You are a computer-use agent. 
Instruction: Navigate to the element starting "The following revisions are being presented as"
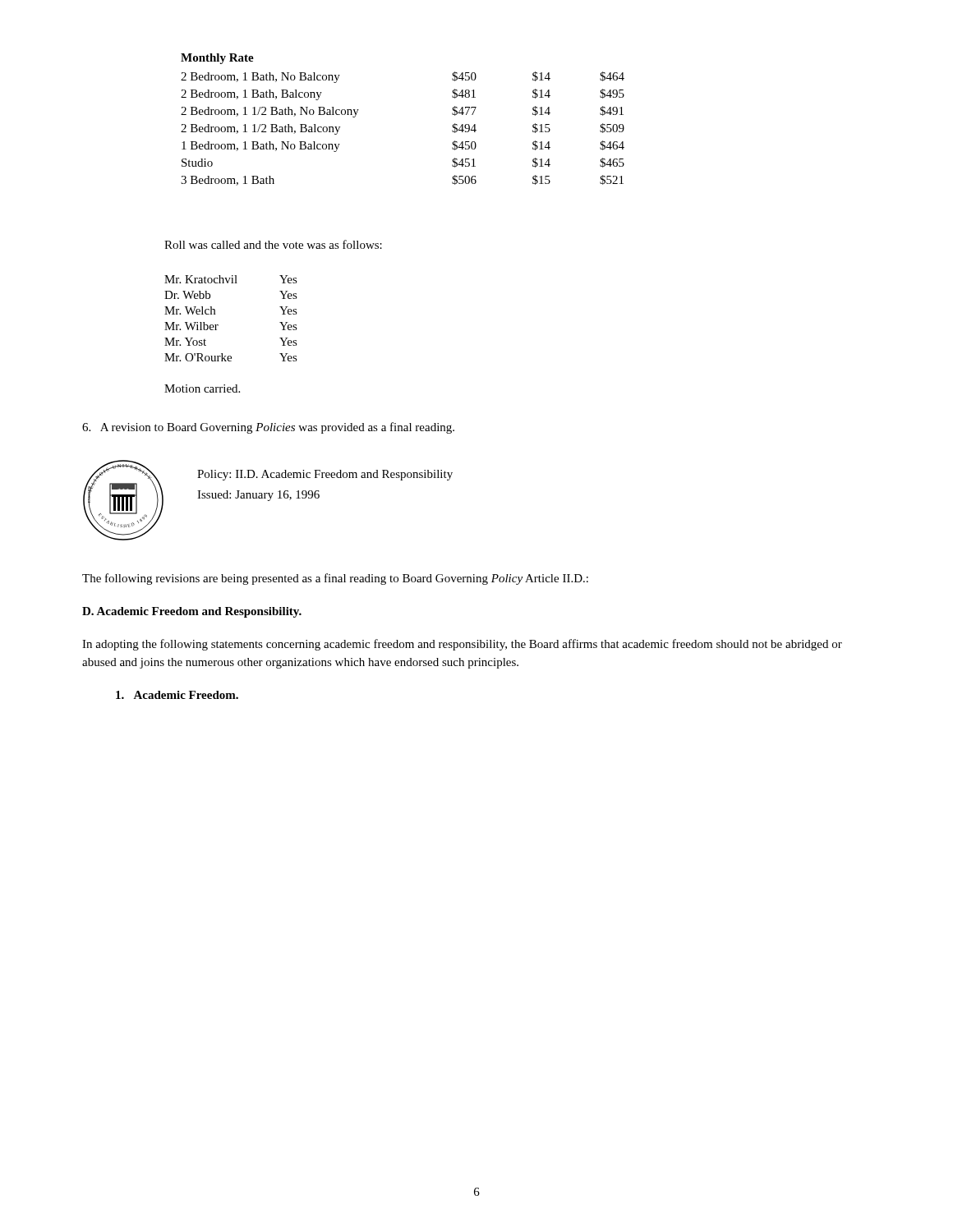point(336,578)
